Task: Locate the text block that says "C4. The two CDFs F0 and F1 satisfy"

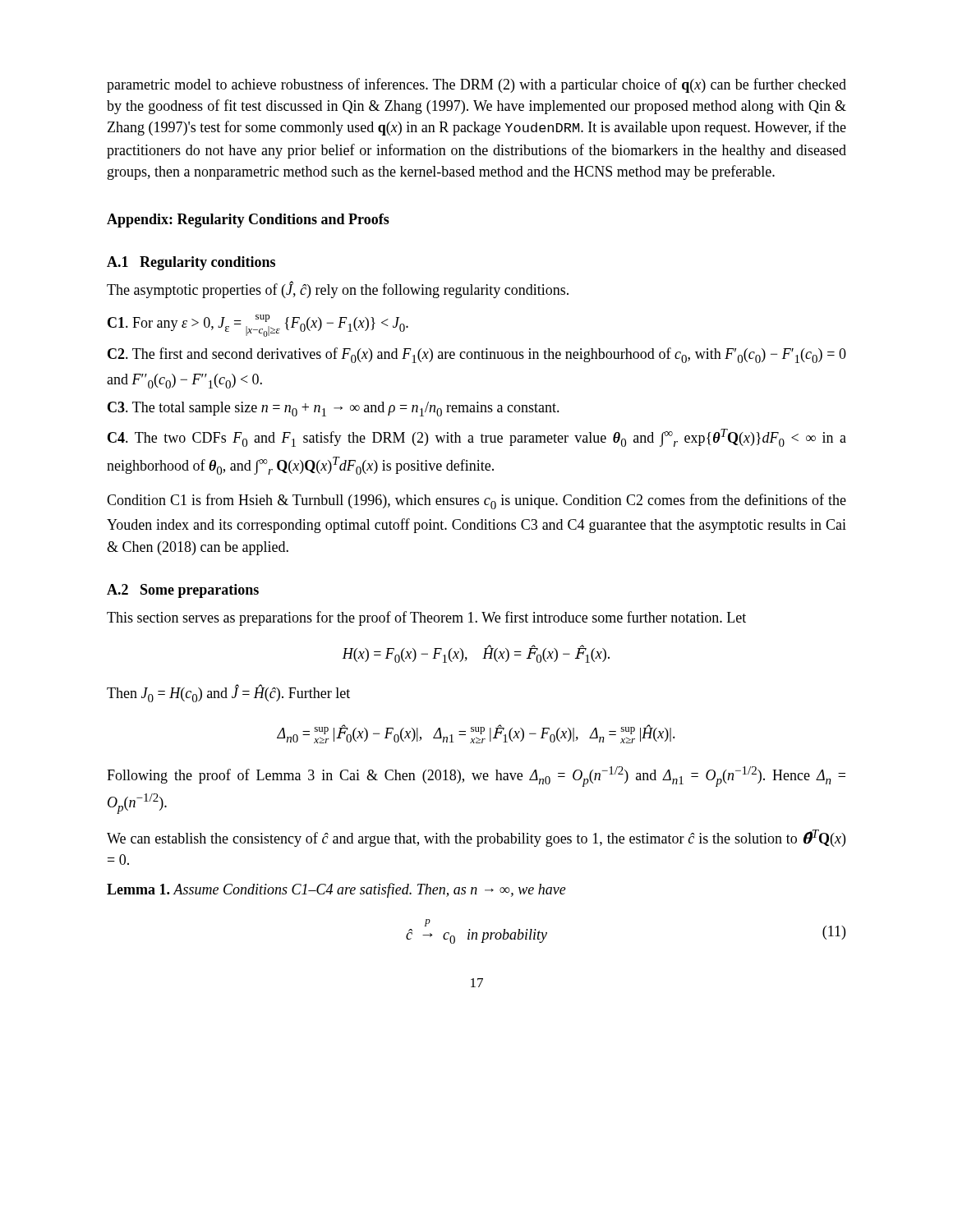Action: (476, 452)
